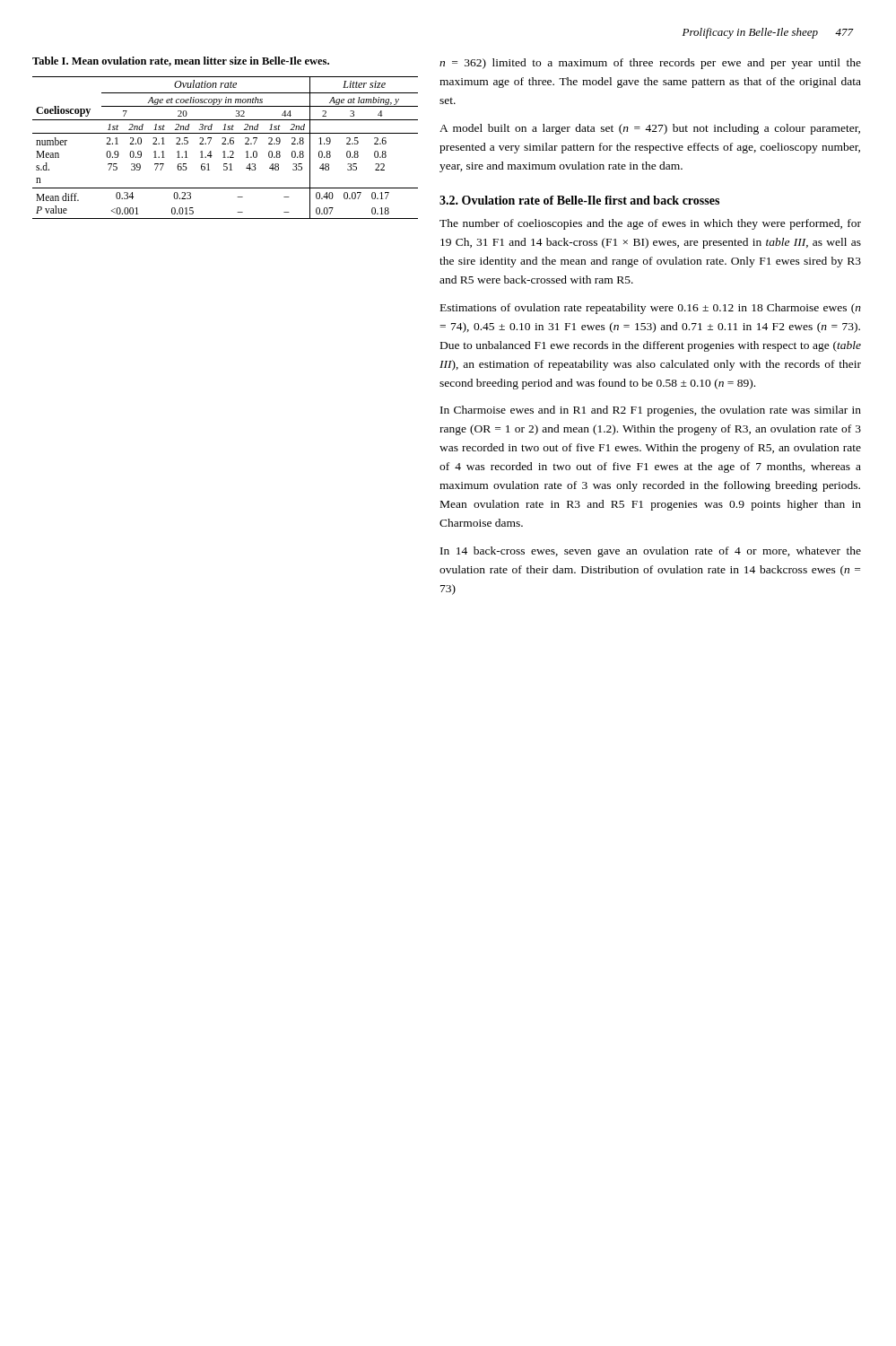Click the passage that begins "In Charmoise ewes and in R1 and"
The height and width of the screenshot is (1346, 896).
pos(650,466)
